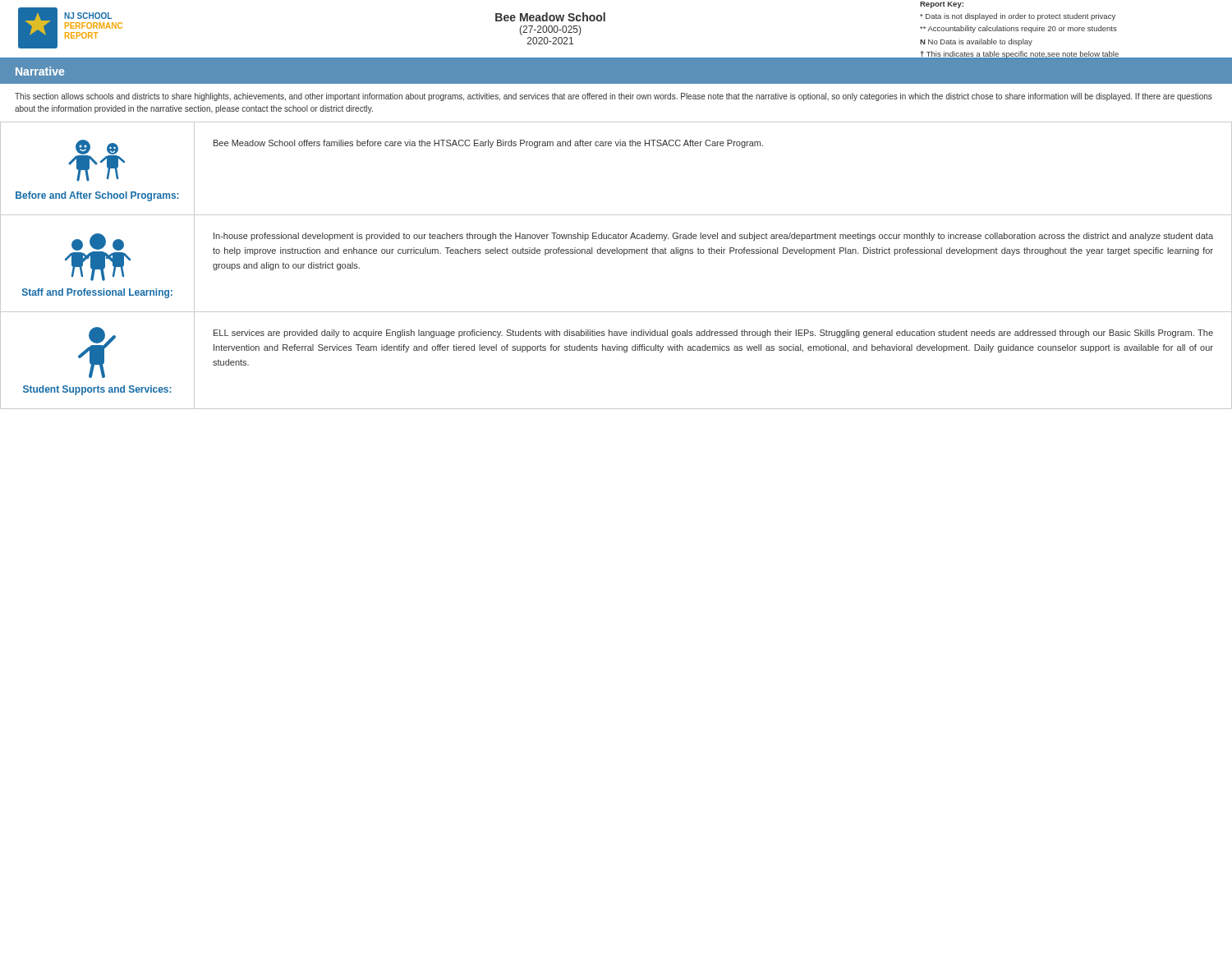
Task: Select the text block that says "Staff and Professional Learning: In-house professional development is"
Action: pos(616,263)
